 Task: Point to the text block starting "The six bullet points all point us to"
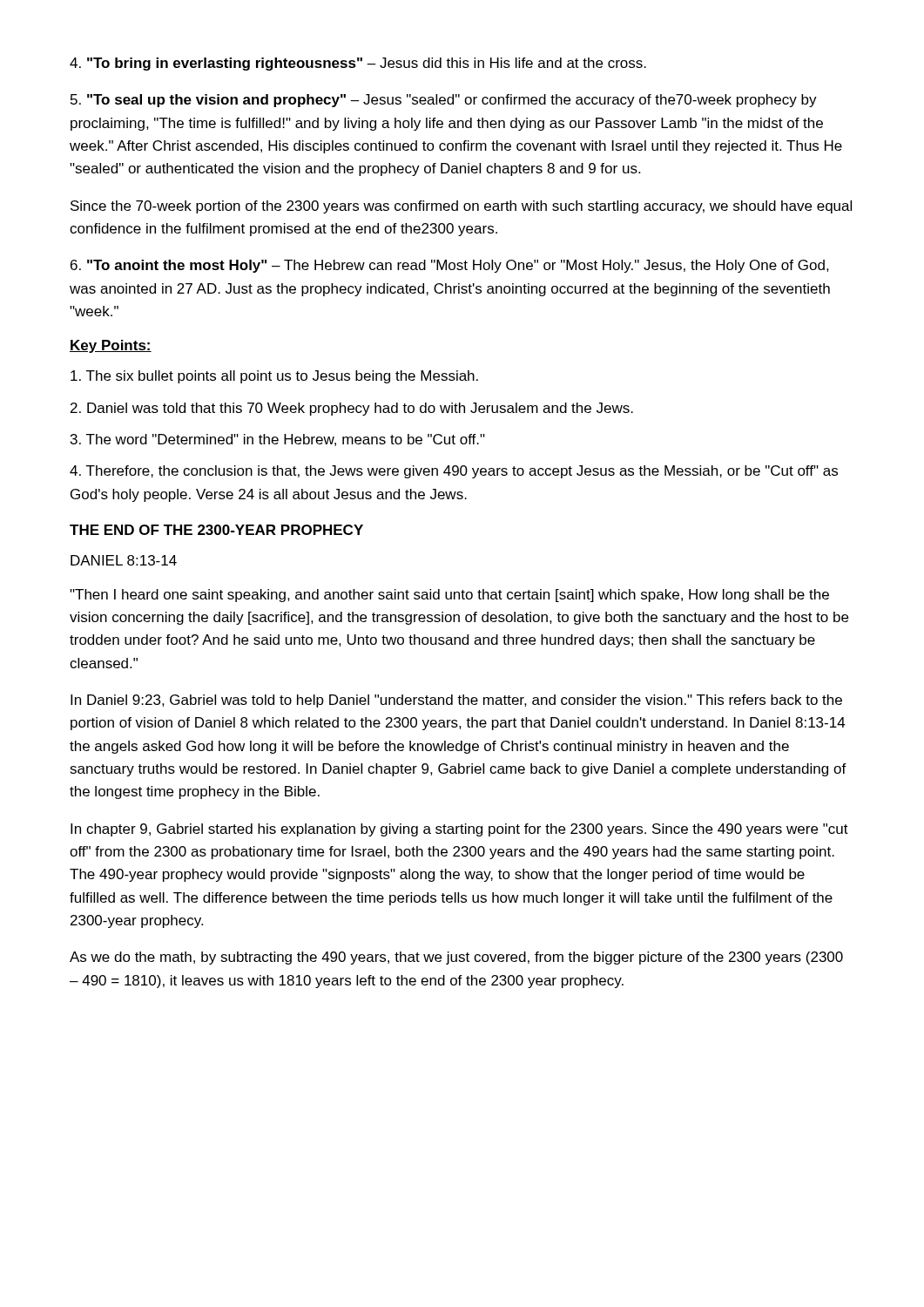click(274, 376)
